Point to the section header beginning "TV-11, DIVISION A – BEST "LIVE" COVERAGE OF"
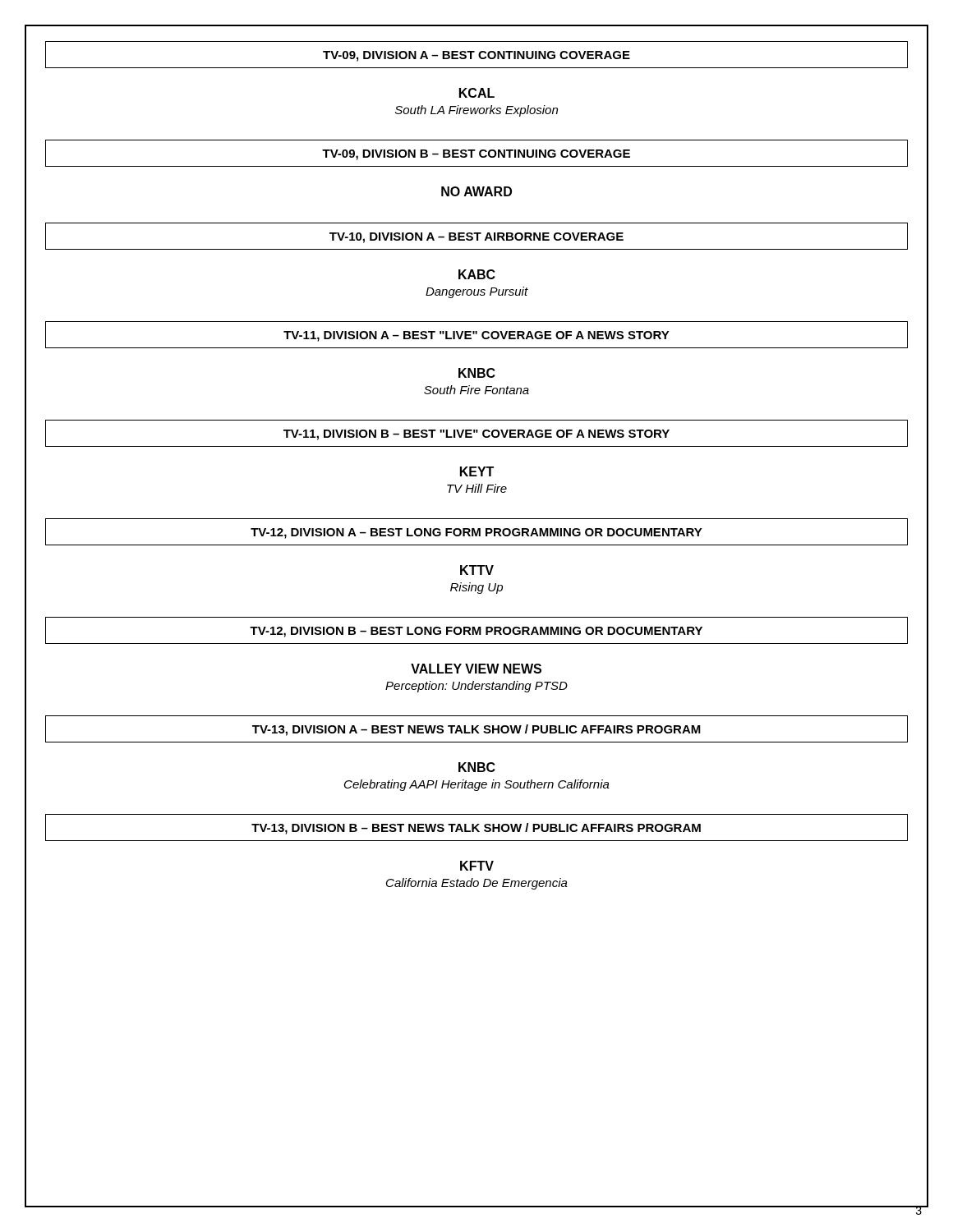 [476, 335]
